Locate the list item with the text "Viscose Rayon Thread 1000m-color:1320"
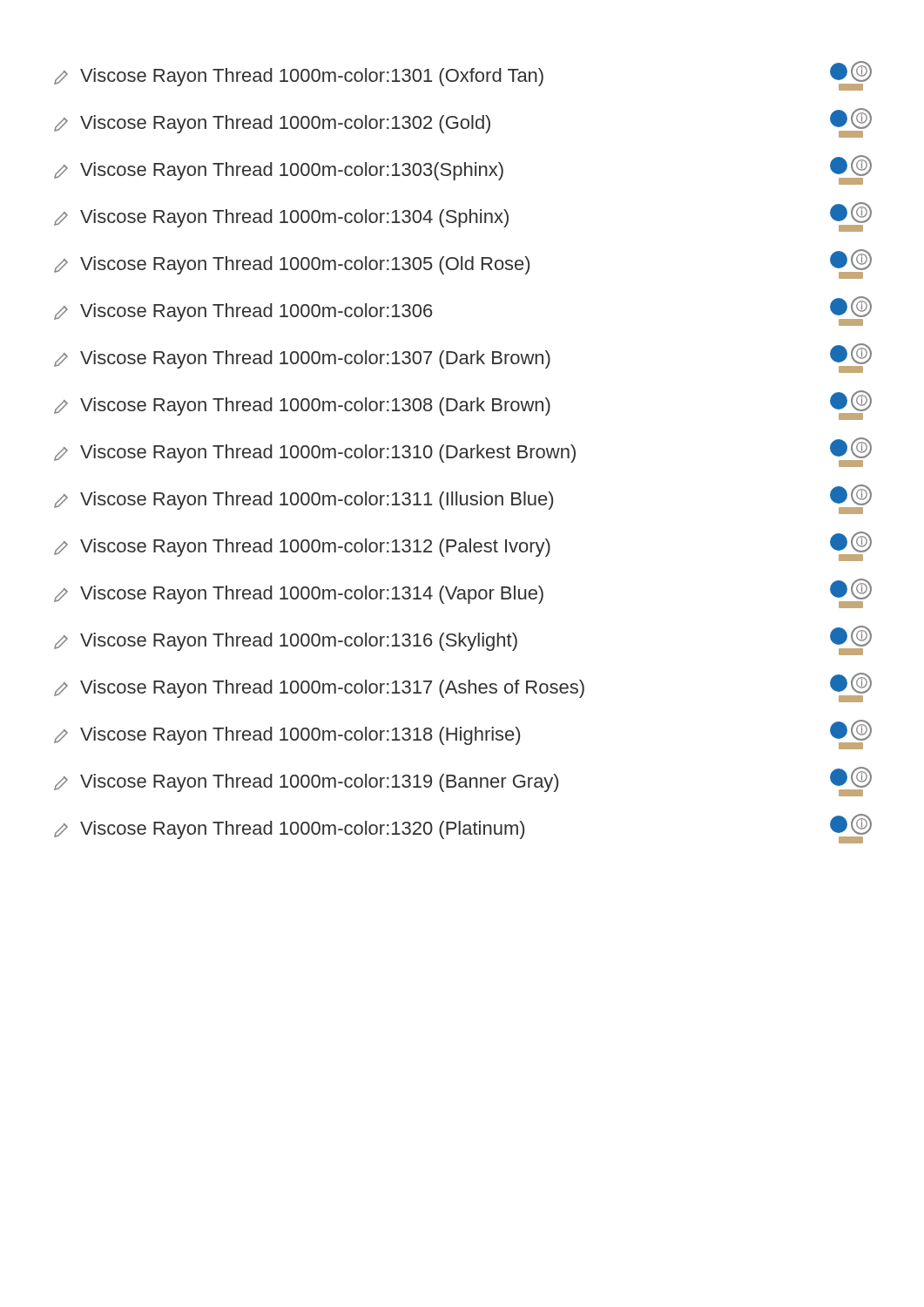Screen dimensions: 1307x924 (x=462, y=829)
